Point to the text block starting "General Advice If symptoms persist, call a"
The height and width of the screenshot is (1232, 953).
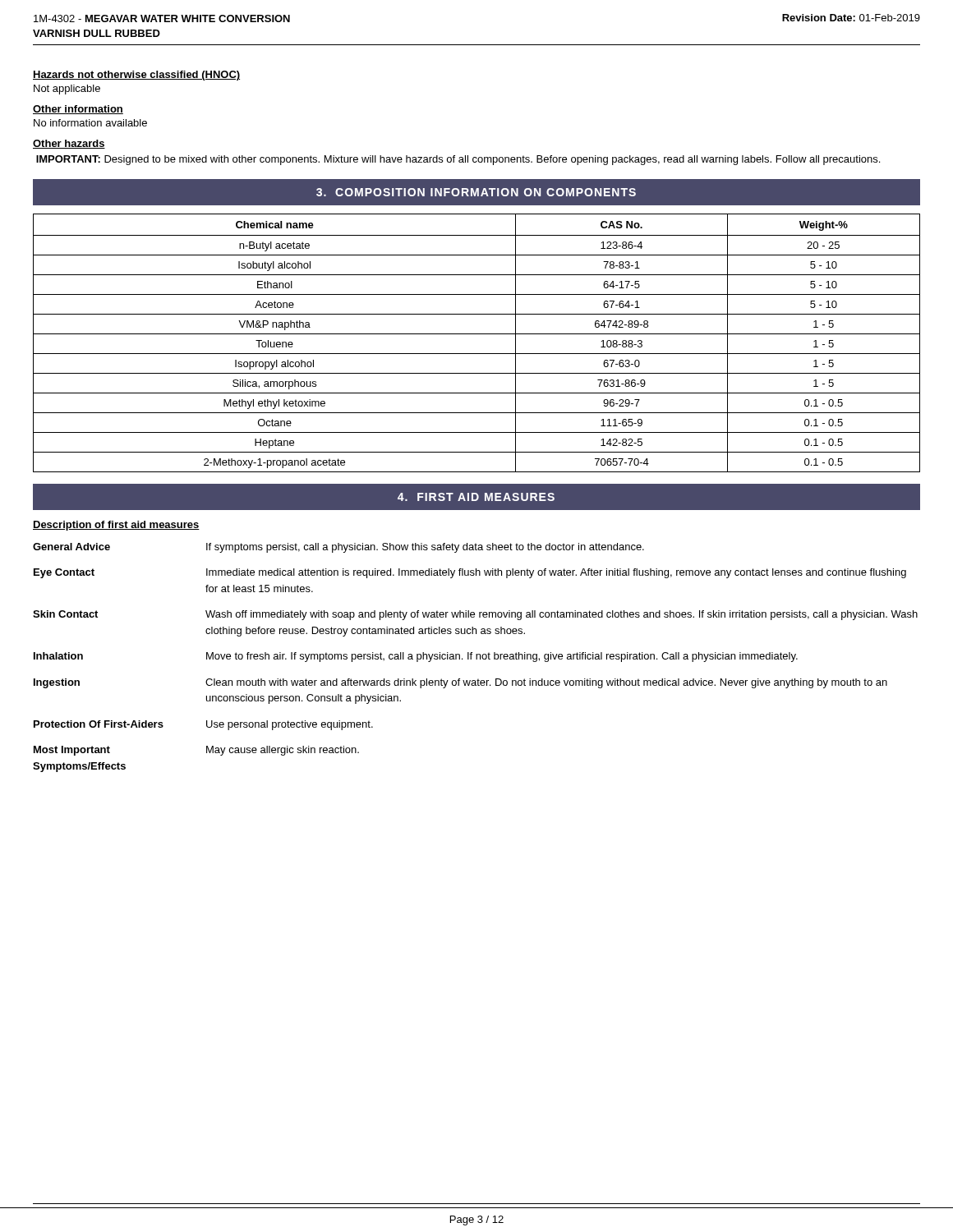tap(476, 547)
